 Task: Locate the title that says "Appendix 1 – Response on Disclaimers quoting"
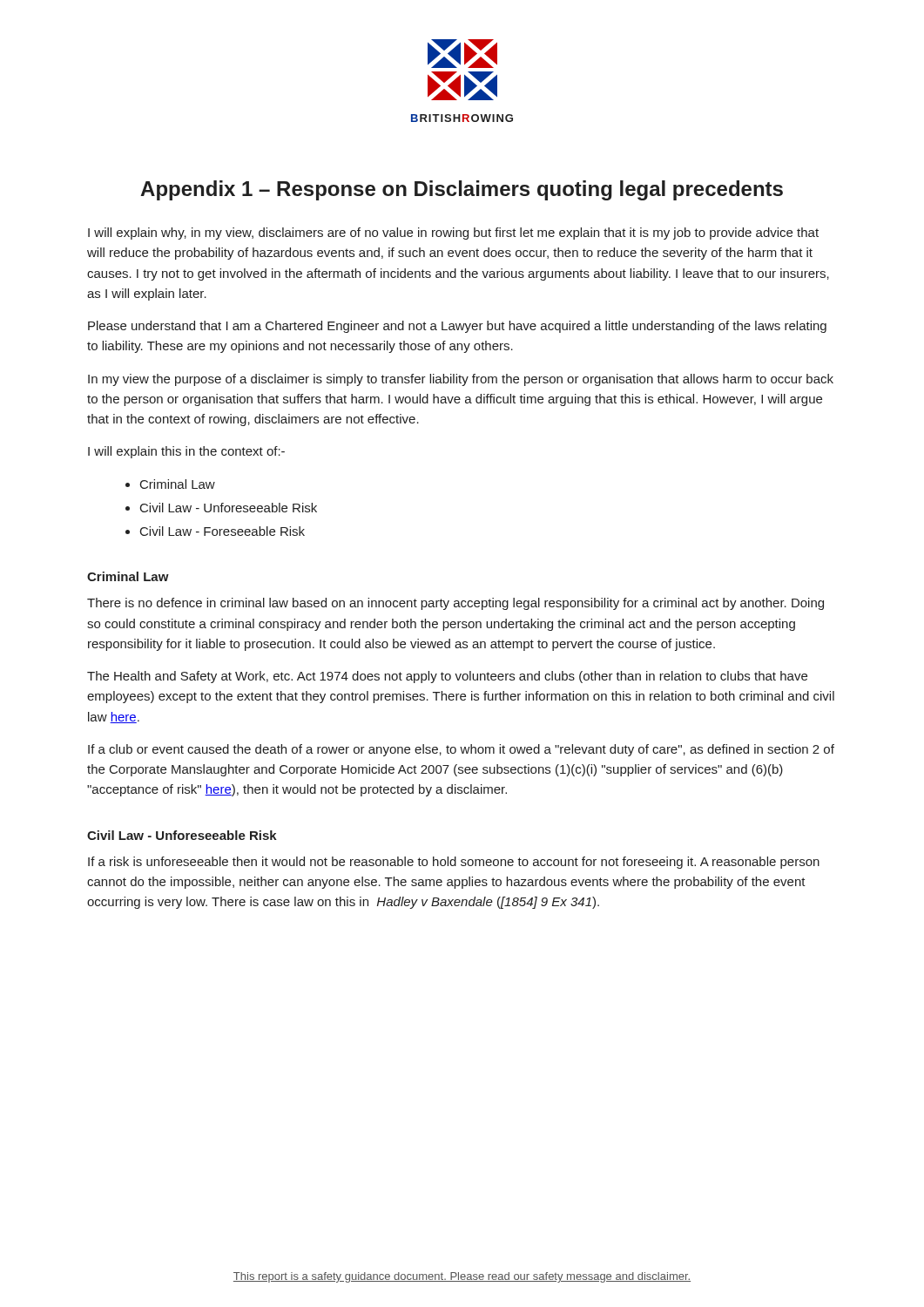click(x=462, y=189)
